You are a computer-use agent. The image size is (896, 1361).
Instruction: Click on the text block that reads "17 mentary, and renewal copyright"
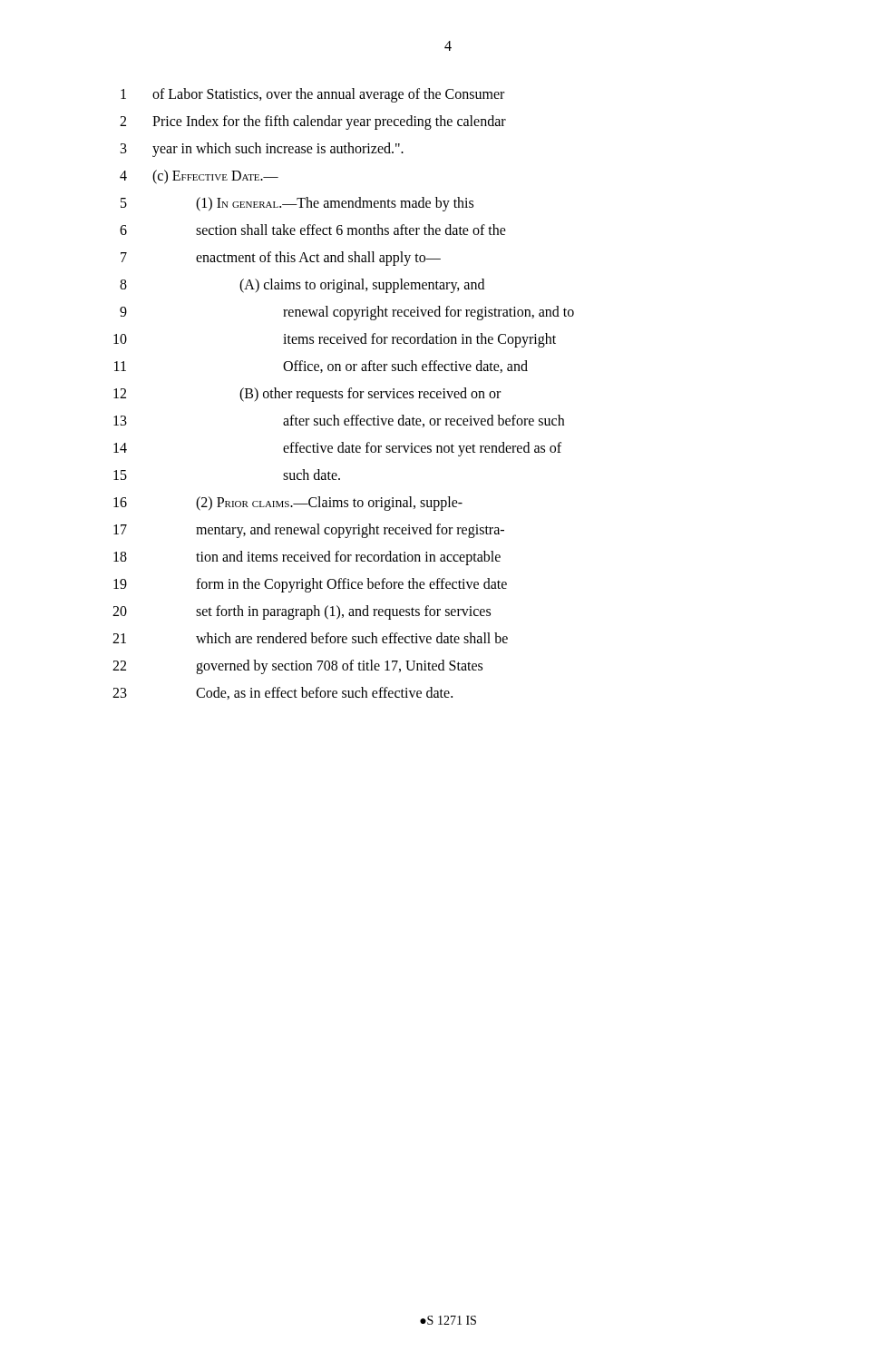452,530
